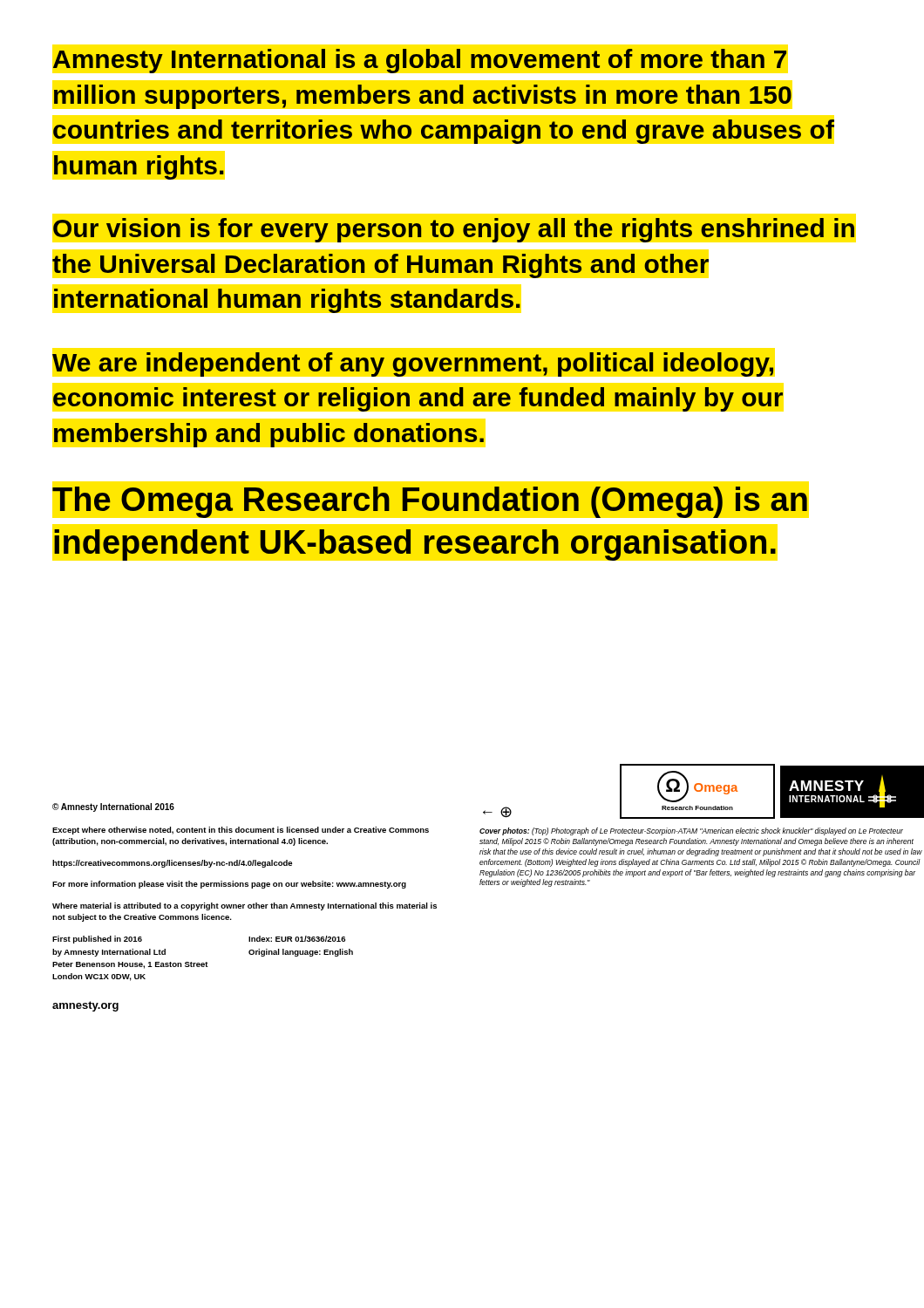Find the text starting "We are independent of any government, political ideology,"

click(462, 398)
